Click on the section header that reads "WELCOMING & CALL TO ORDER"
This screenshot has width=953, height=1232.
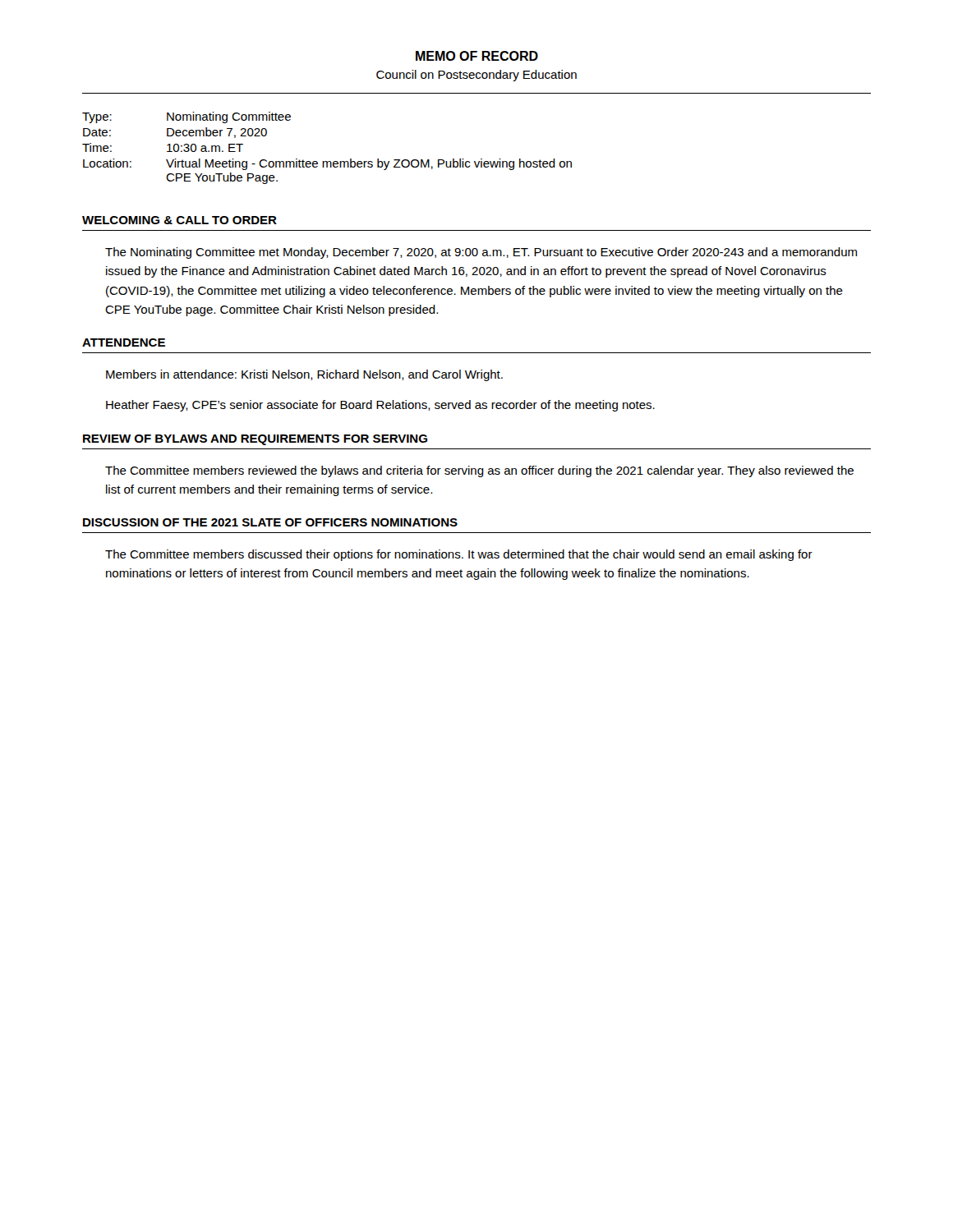coord(179,220)
